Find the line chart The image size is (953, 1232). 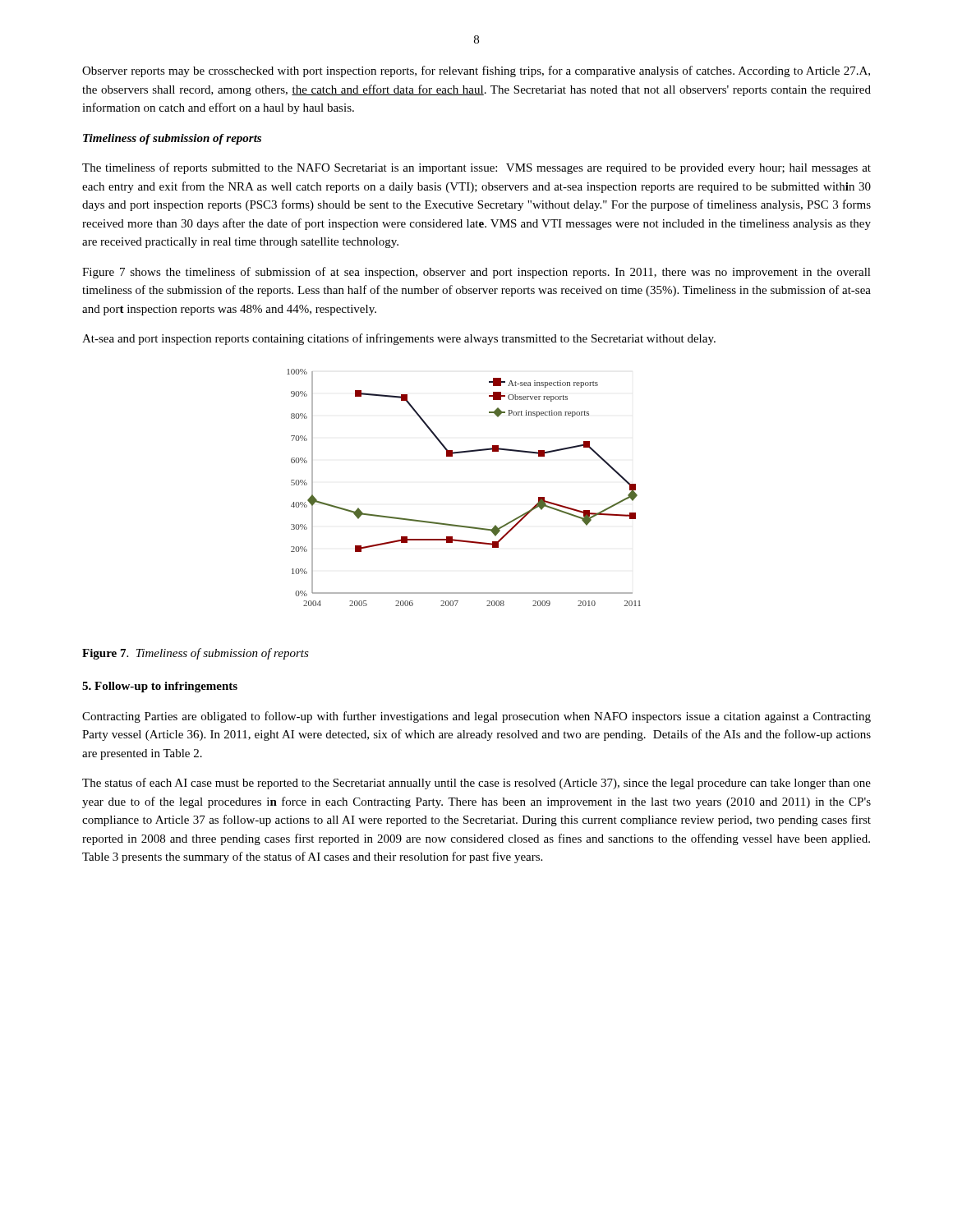coord(476,500)
